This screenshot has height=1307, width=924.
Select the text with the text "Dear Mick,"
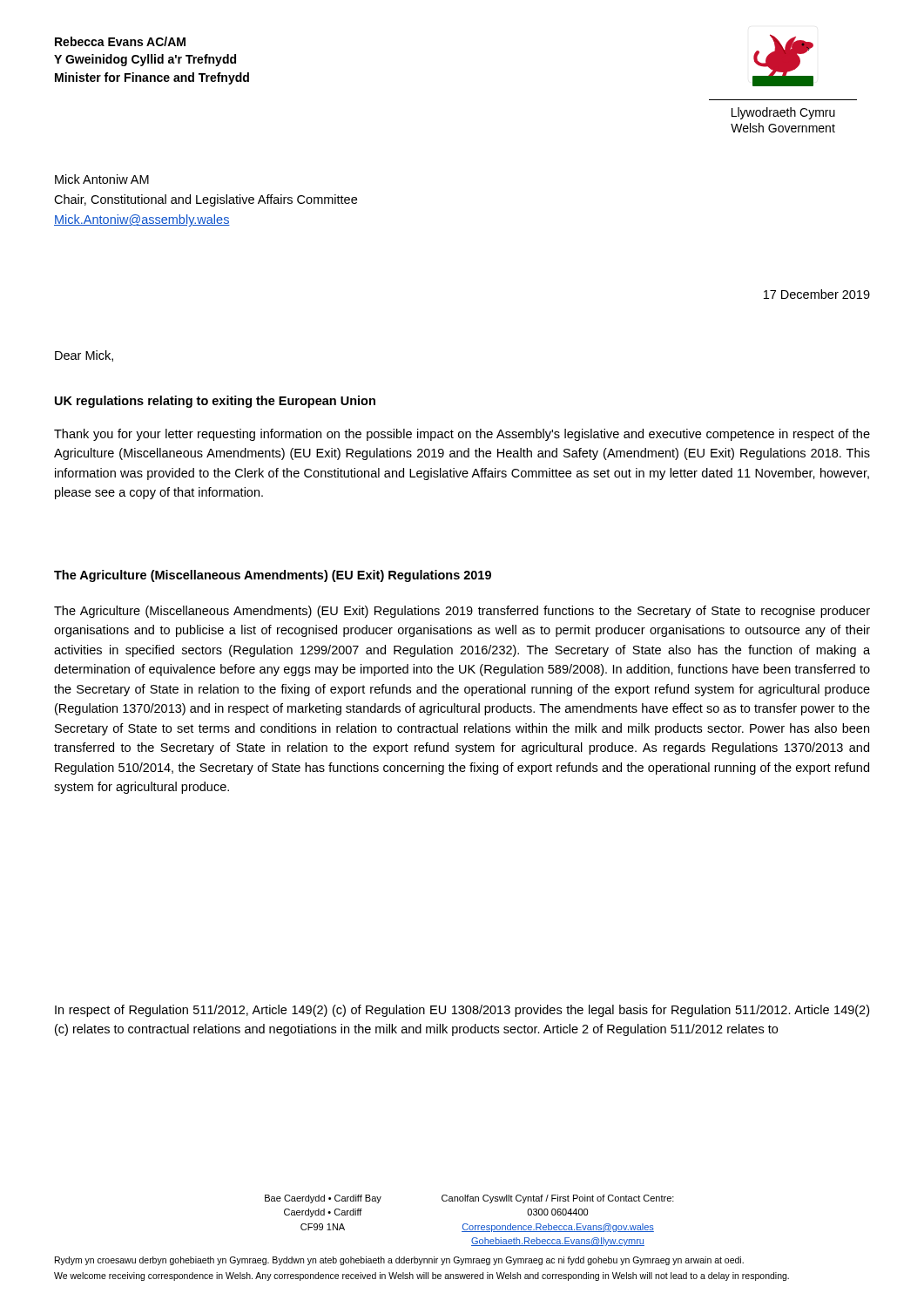(x=84, y=356)
